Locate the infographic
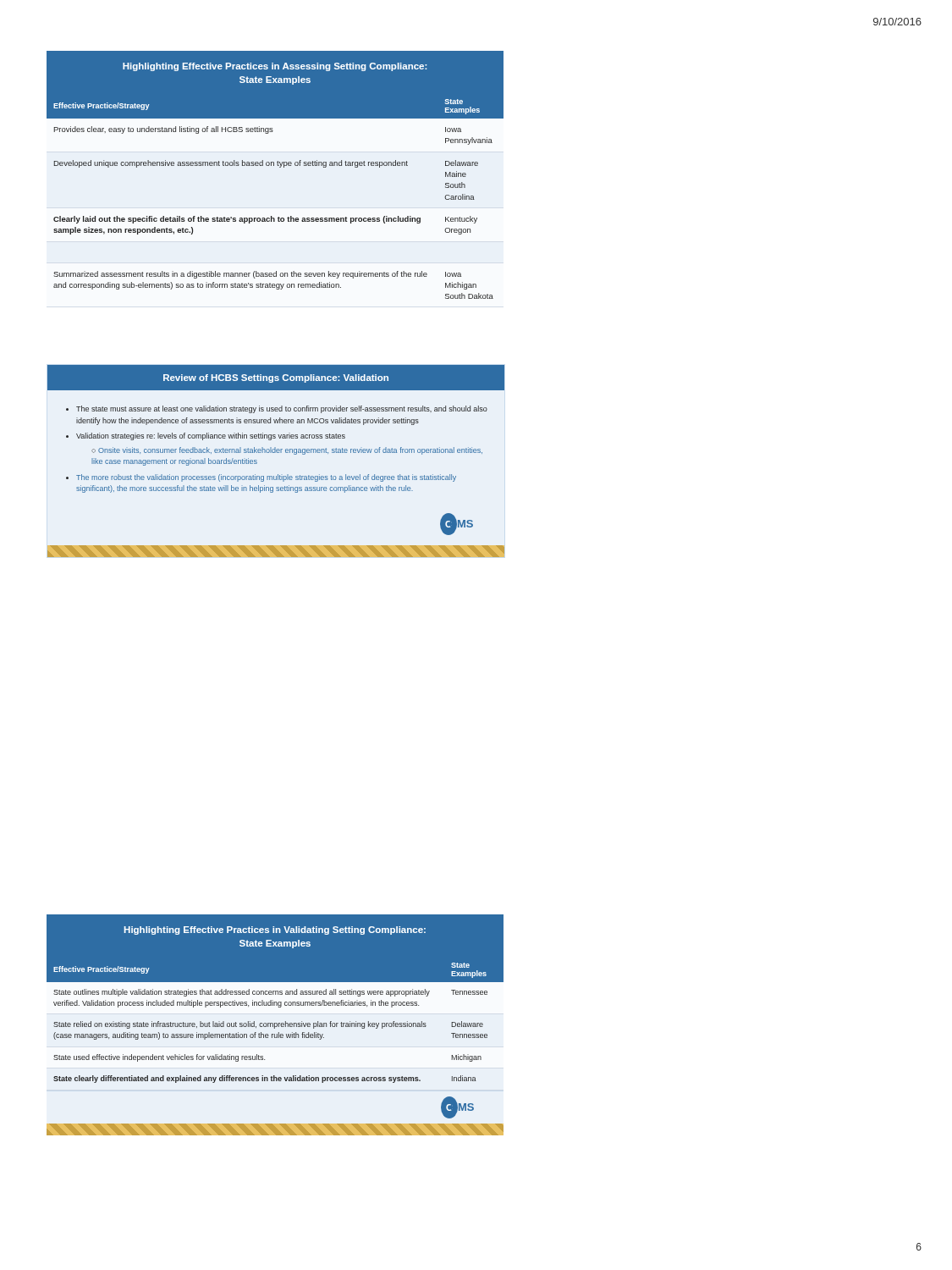This screenshot has width=952, height=1270. click(276, 461)
